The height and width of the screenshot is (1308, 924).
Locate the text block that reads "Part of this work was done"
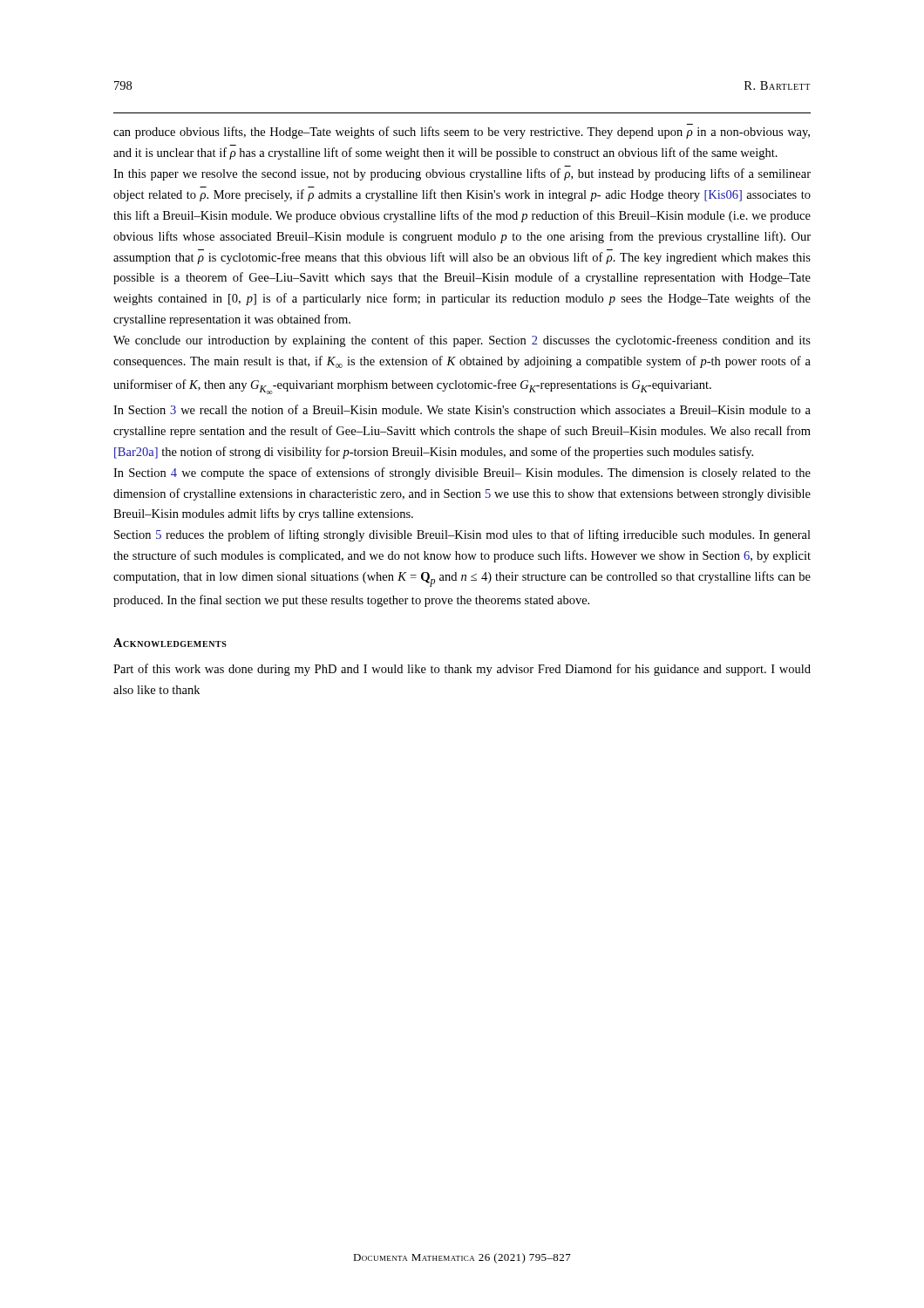tap(462, 679)
